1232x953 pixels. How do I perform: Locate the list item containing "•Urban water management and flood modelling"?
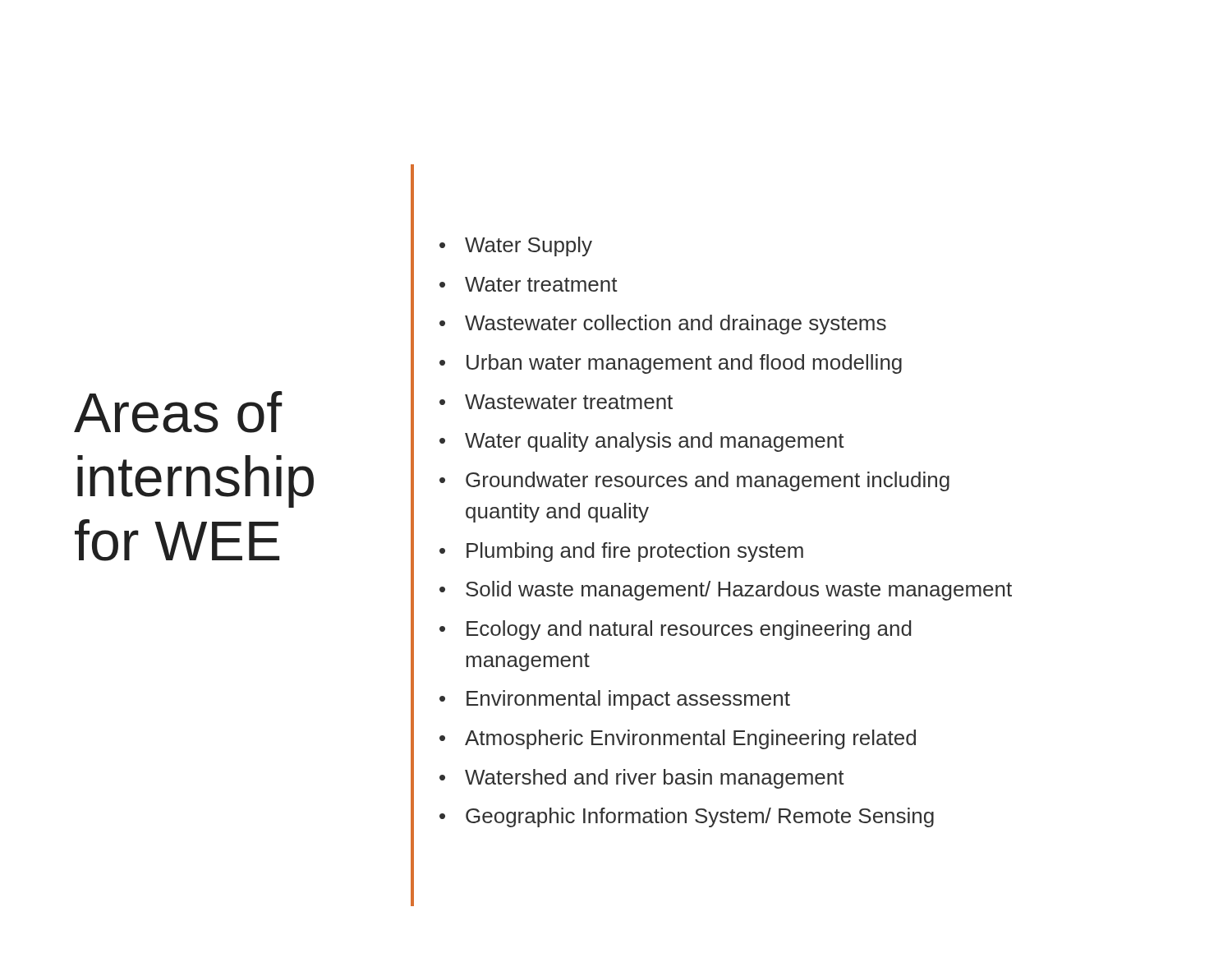pos(671,363)
